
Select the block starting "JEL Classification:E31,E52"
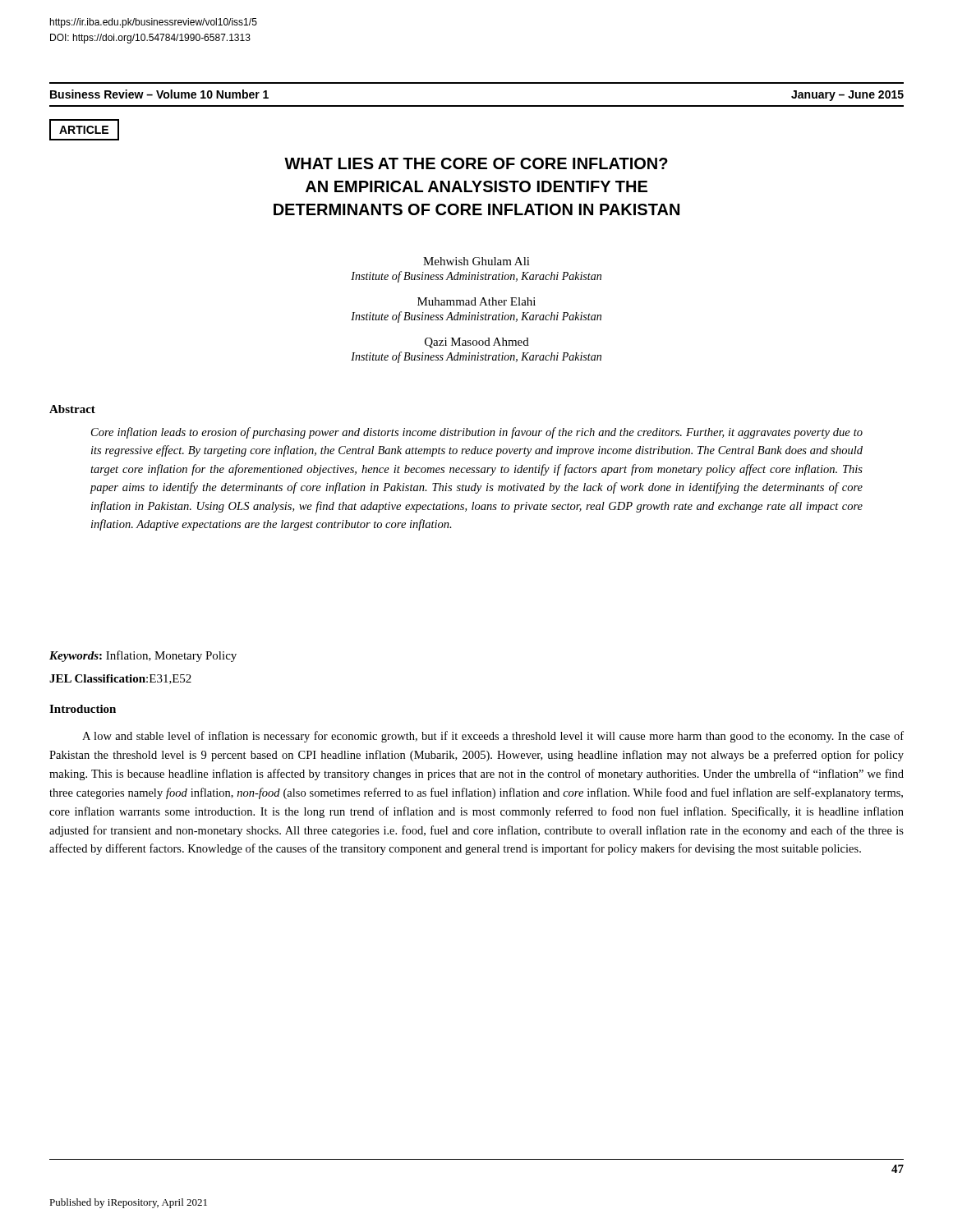[121, 678]
